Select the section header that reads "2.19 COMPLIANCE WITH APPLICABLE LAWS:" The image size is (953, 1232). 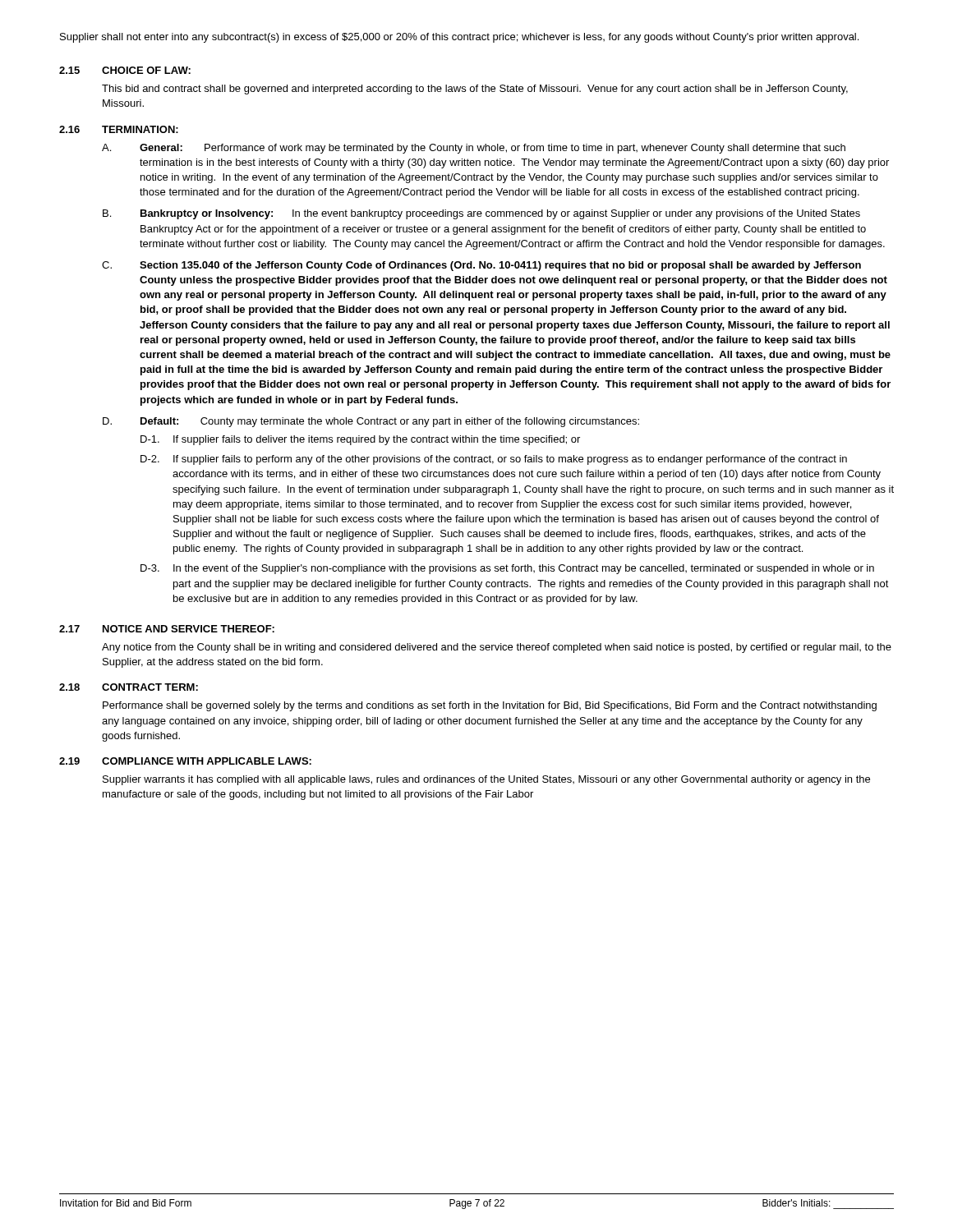click(x=186, y=761)
